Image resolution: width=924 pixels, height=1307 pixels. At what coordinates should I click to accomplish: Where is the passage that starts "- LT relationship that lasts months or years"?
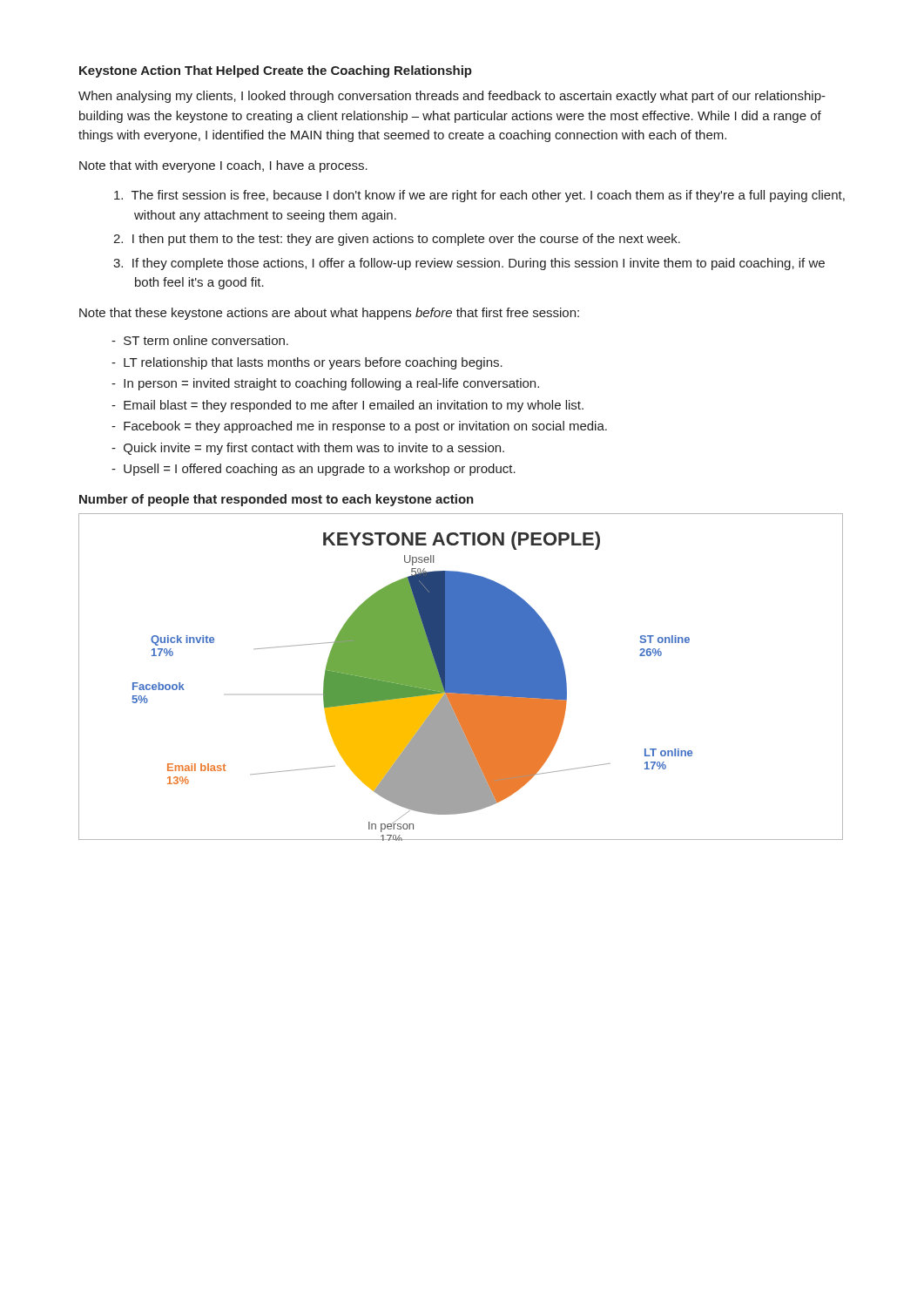click(307, 362)
